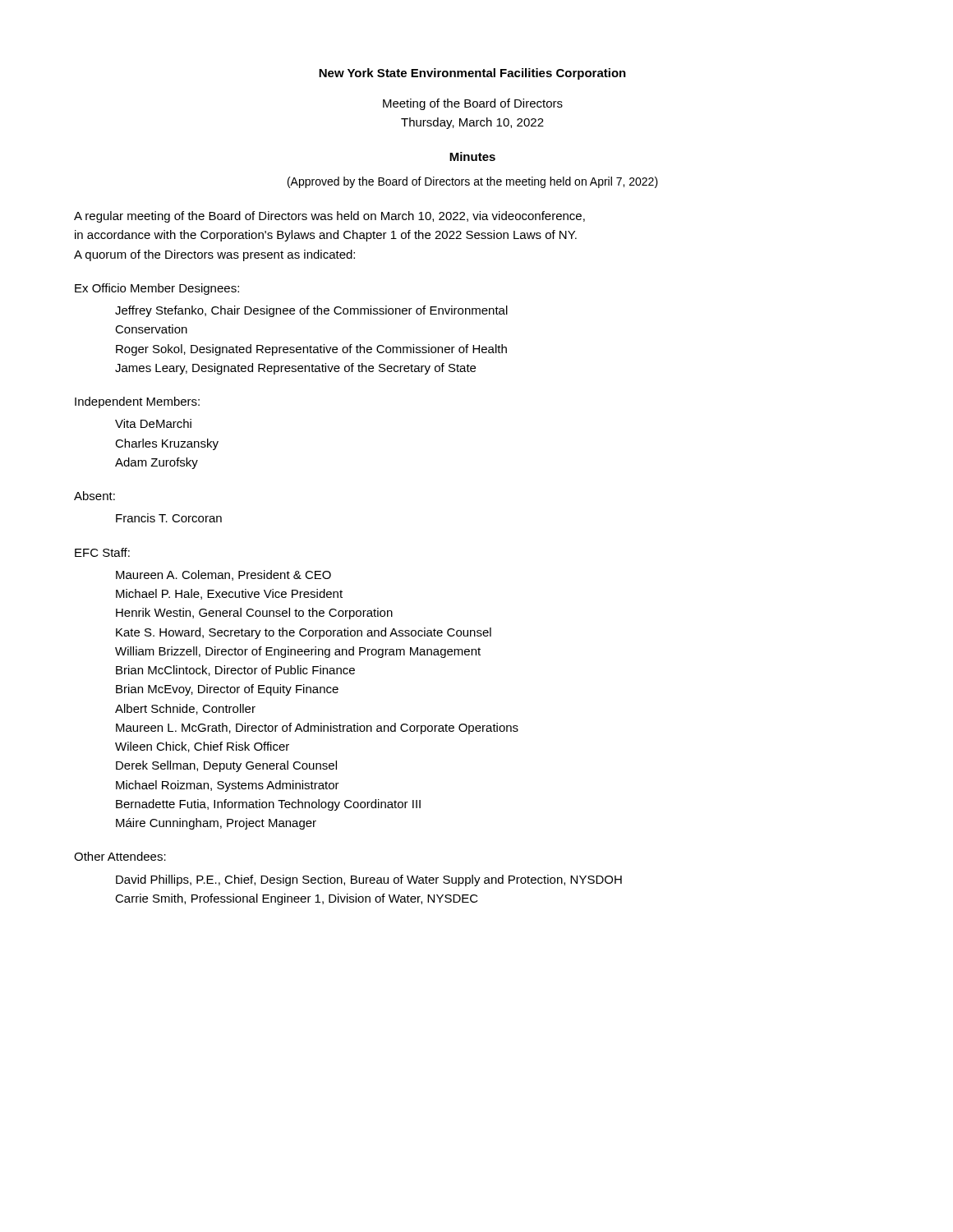Navigate to the block starting "Other Attendees: David Phillips, P.E., Chief, Design Section,"

(x=472, y=877)
